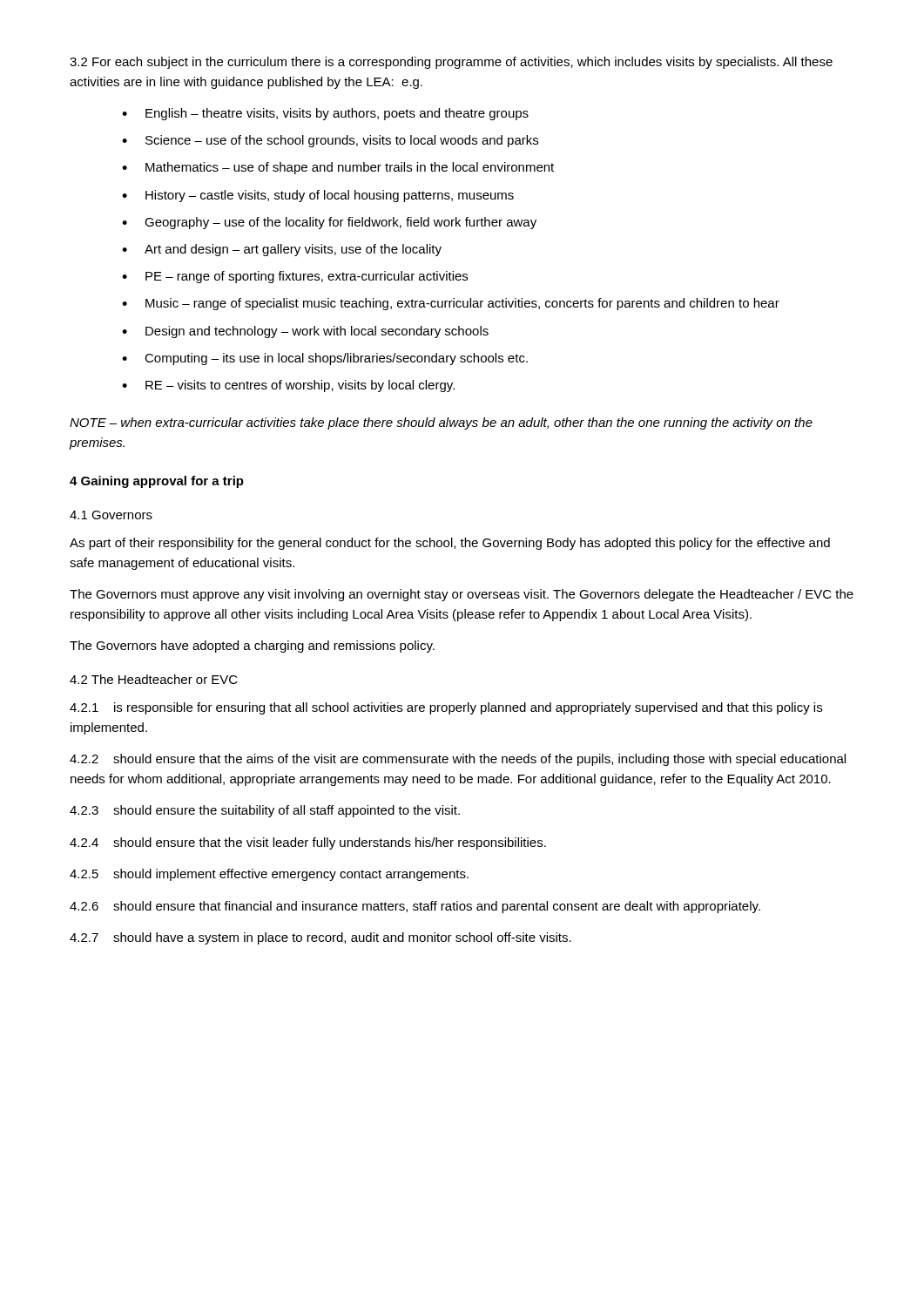Viewport: 924px width, 1307px height.
Task: Click on the text block starting "The Governors must"
Action: pyautogui.click(x=462, y=604)
